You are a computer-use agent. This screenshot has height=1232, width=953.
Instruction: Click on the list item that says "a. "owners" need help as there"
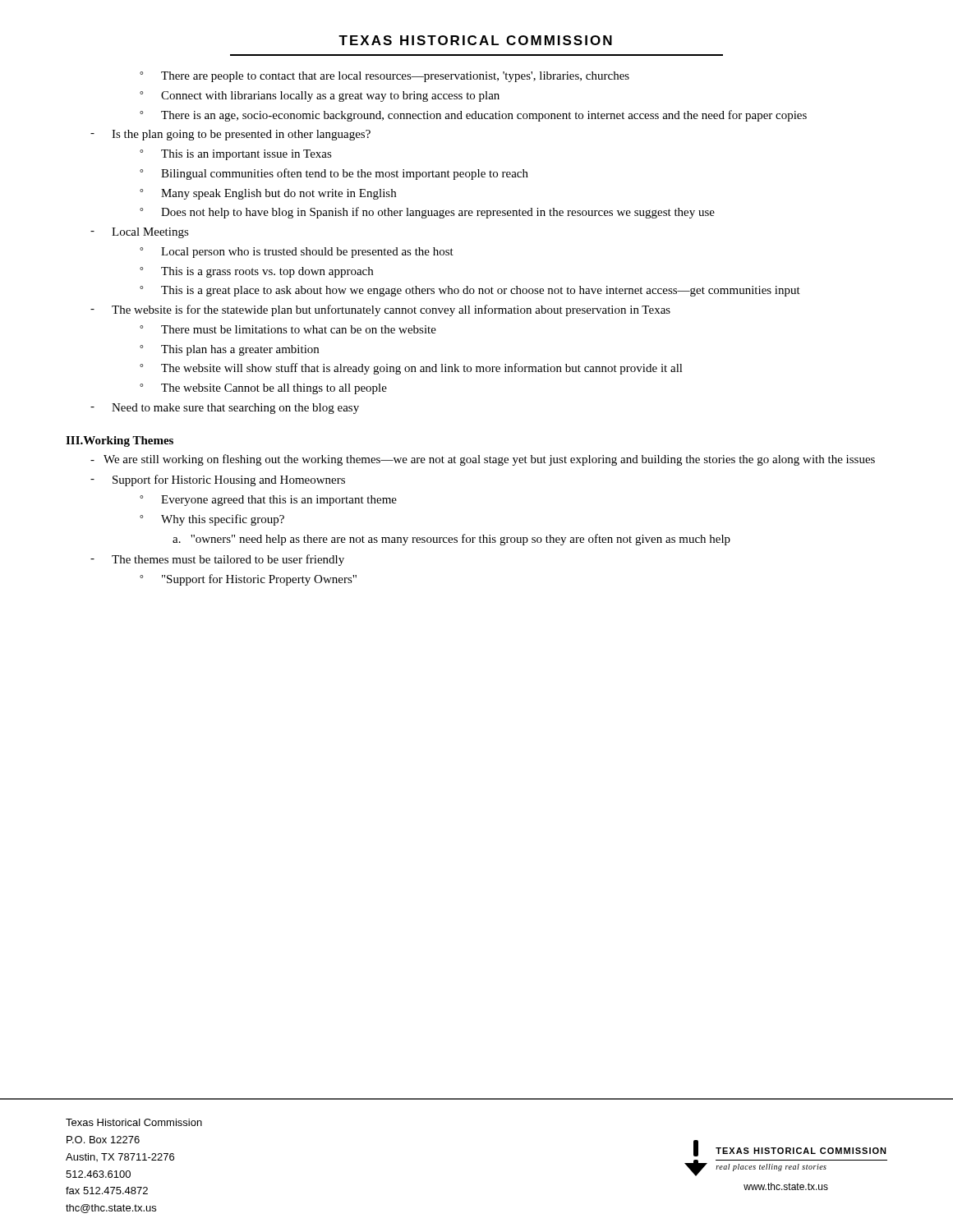[451, 538]
